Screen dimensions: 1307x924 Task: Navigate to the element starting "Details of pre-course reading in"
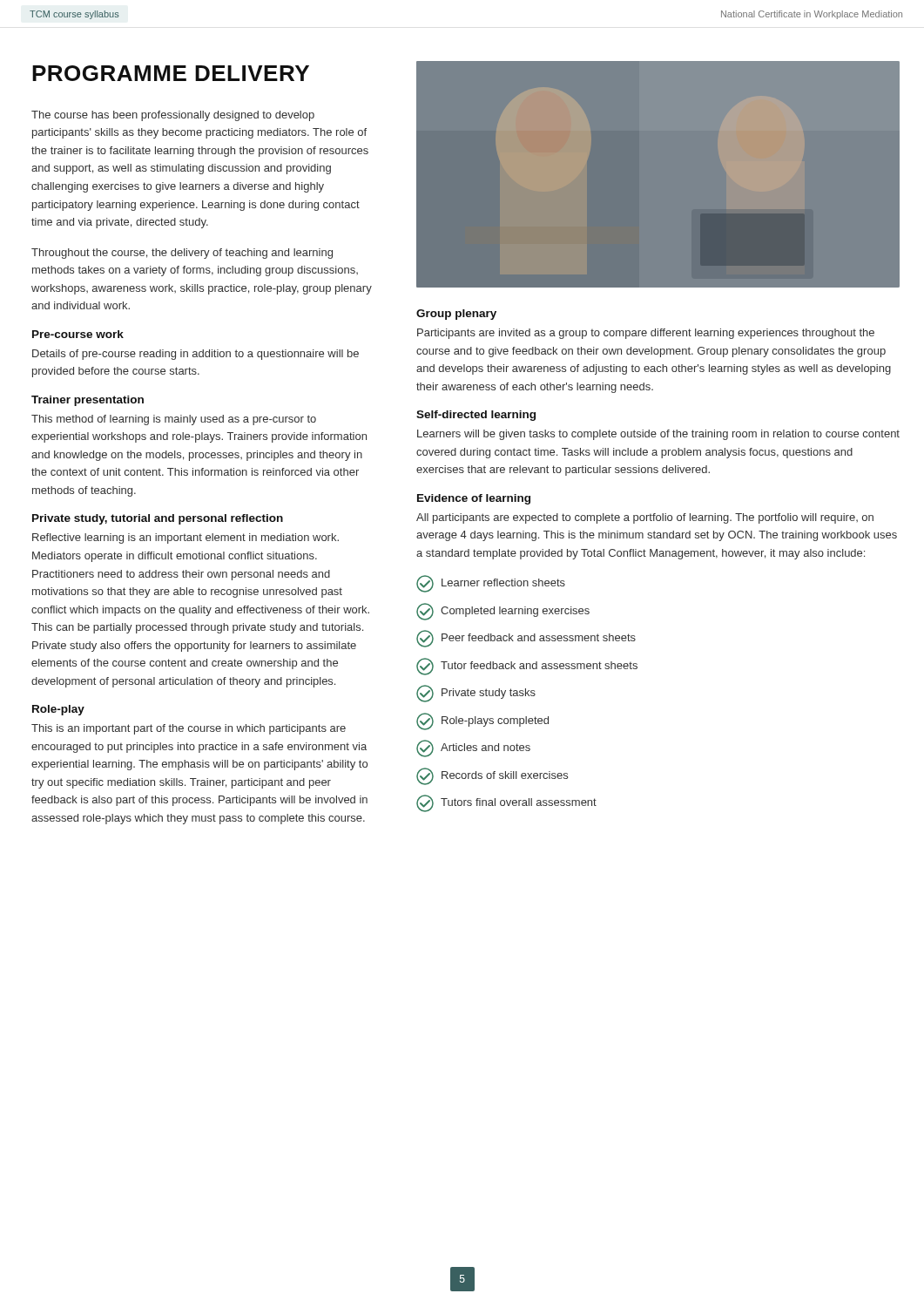[x=195, y=362]
